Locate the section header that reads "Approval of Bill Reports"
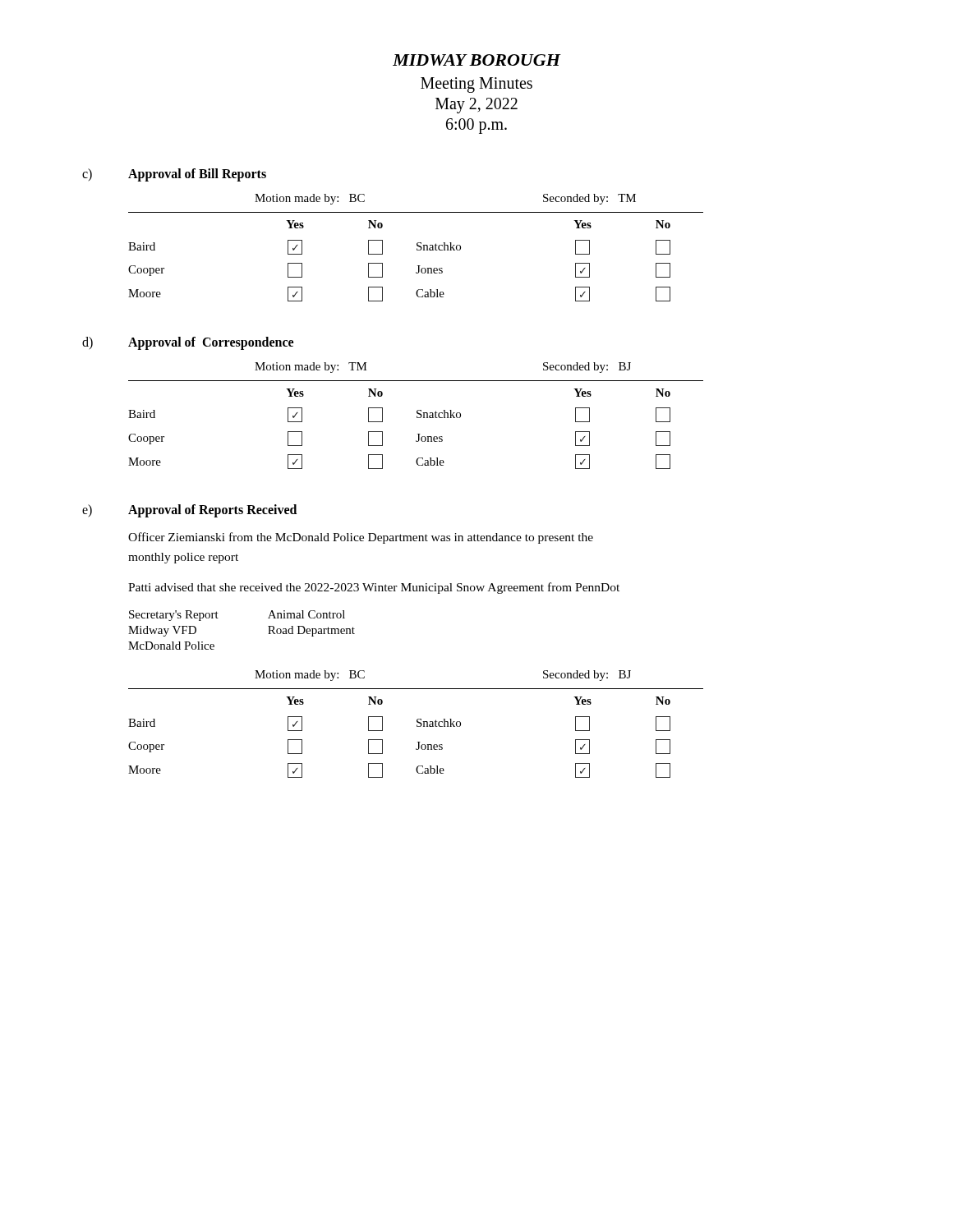 [x=197, y=174]
